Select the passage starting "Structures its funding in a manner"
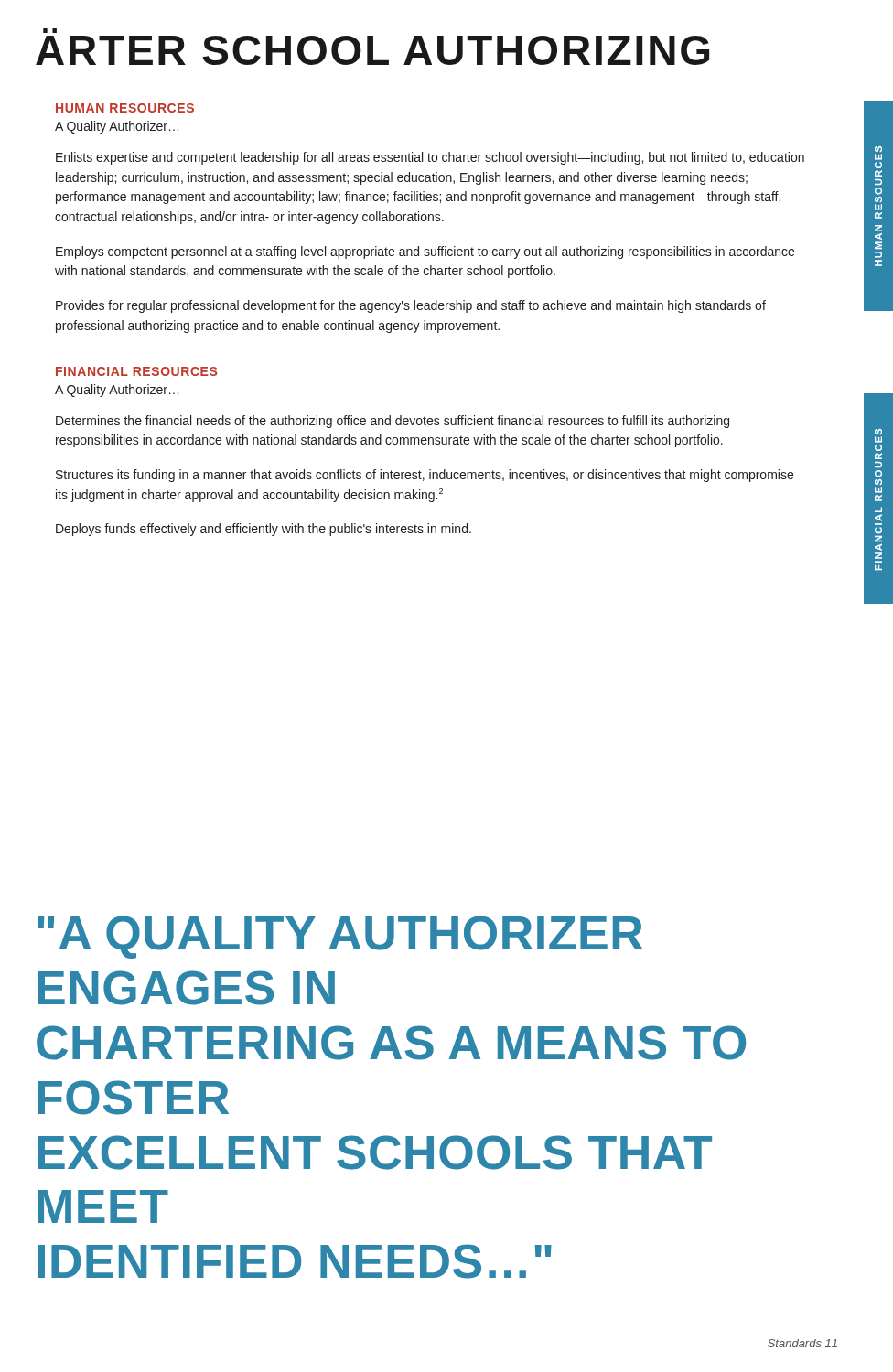The image size is (893, 1372). click(424, 485)
